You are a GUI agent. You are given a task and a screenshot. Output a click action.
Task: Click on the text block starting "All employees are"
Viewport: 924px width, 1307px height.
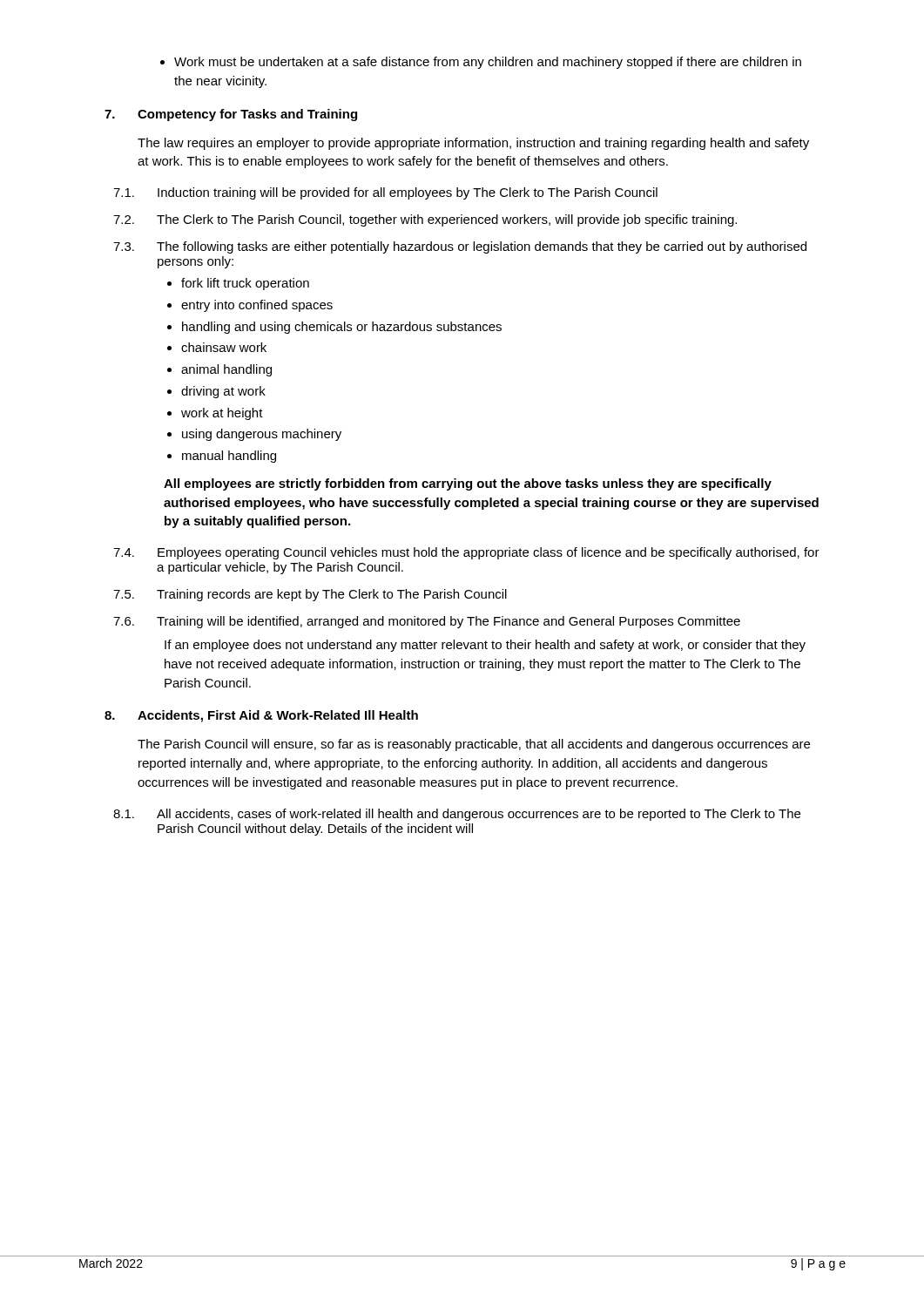(492, 502)
